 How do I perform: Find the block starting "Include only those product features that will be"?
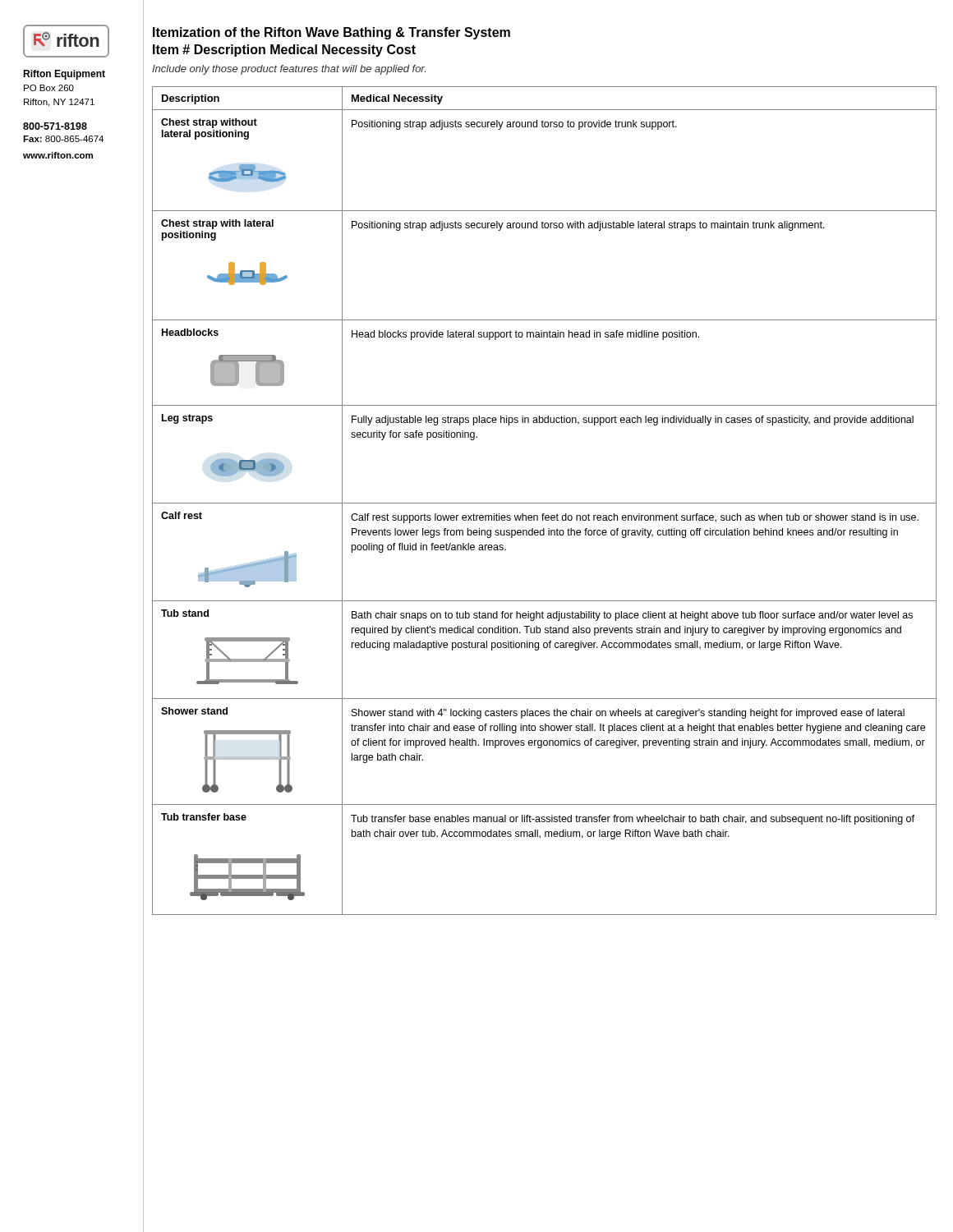click(x=290, y=68)
